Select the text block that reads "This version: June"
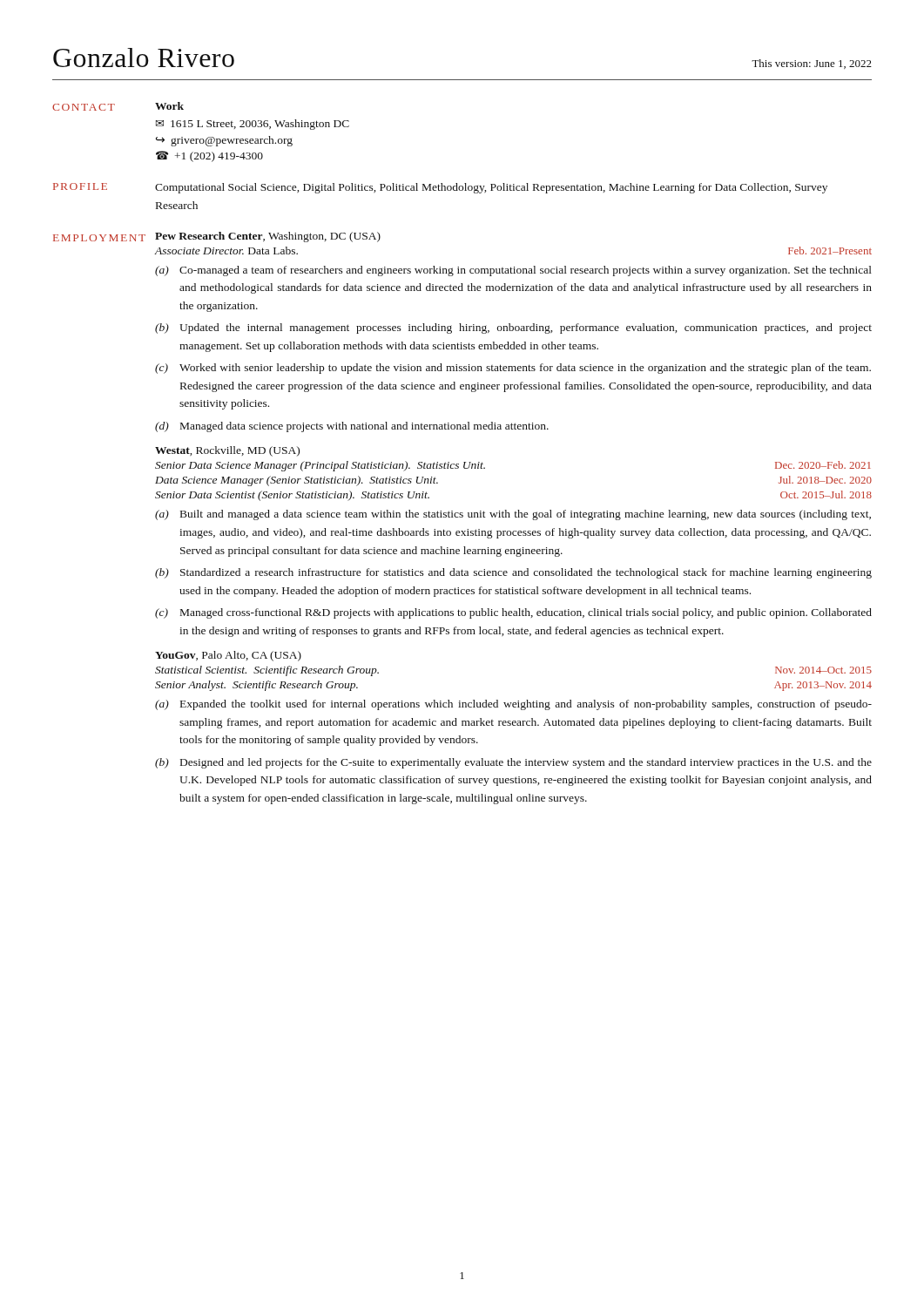 point(812,63)
